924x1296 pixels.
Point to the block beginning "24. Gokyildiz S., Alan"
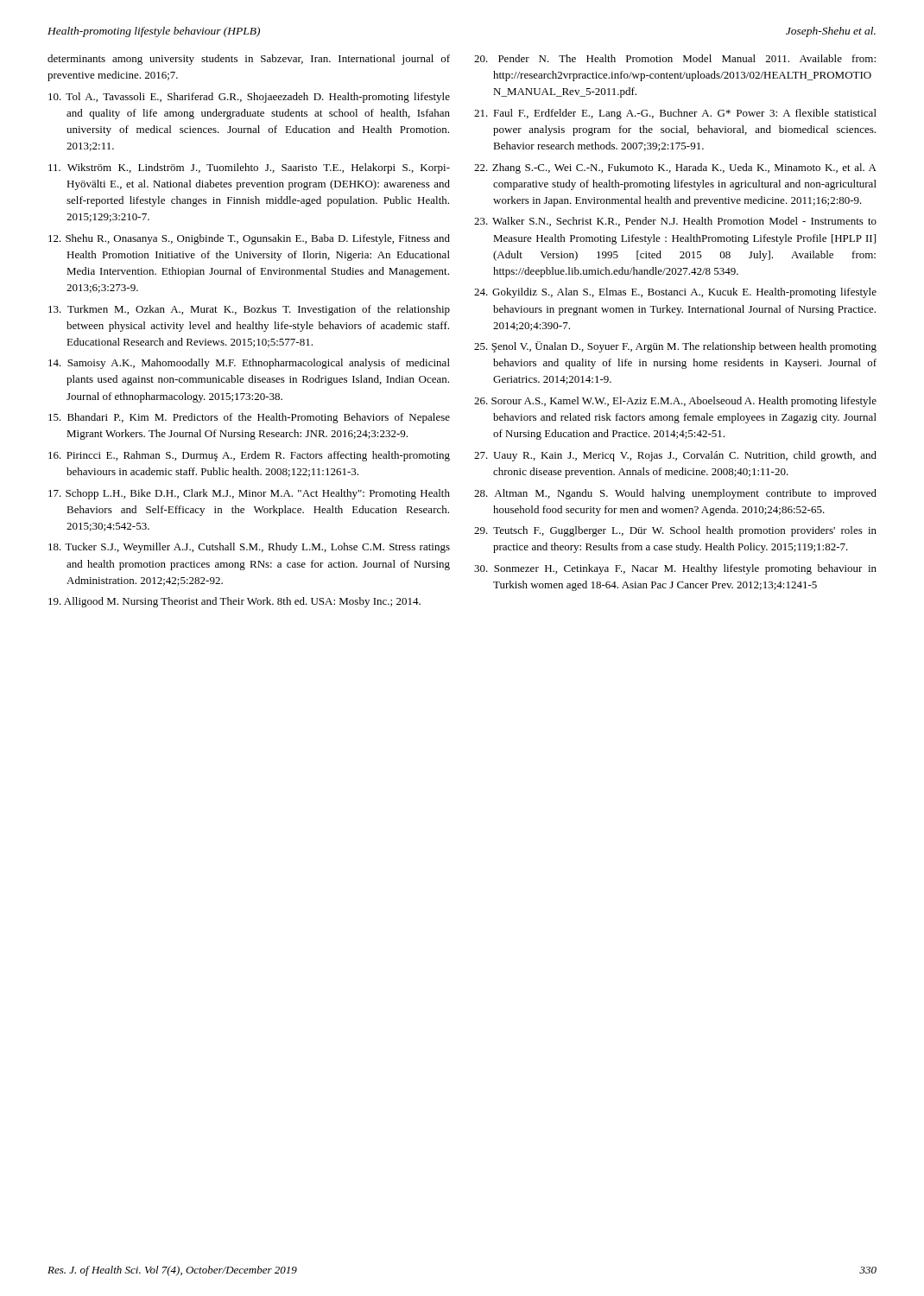pyautogui.click(x=675, y=309)
